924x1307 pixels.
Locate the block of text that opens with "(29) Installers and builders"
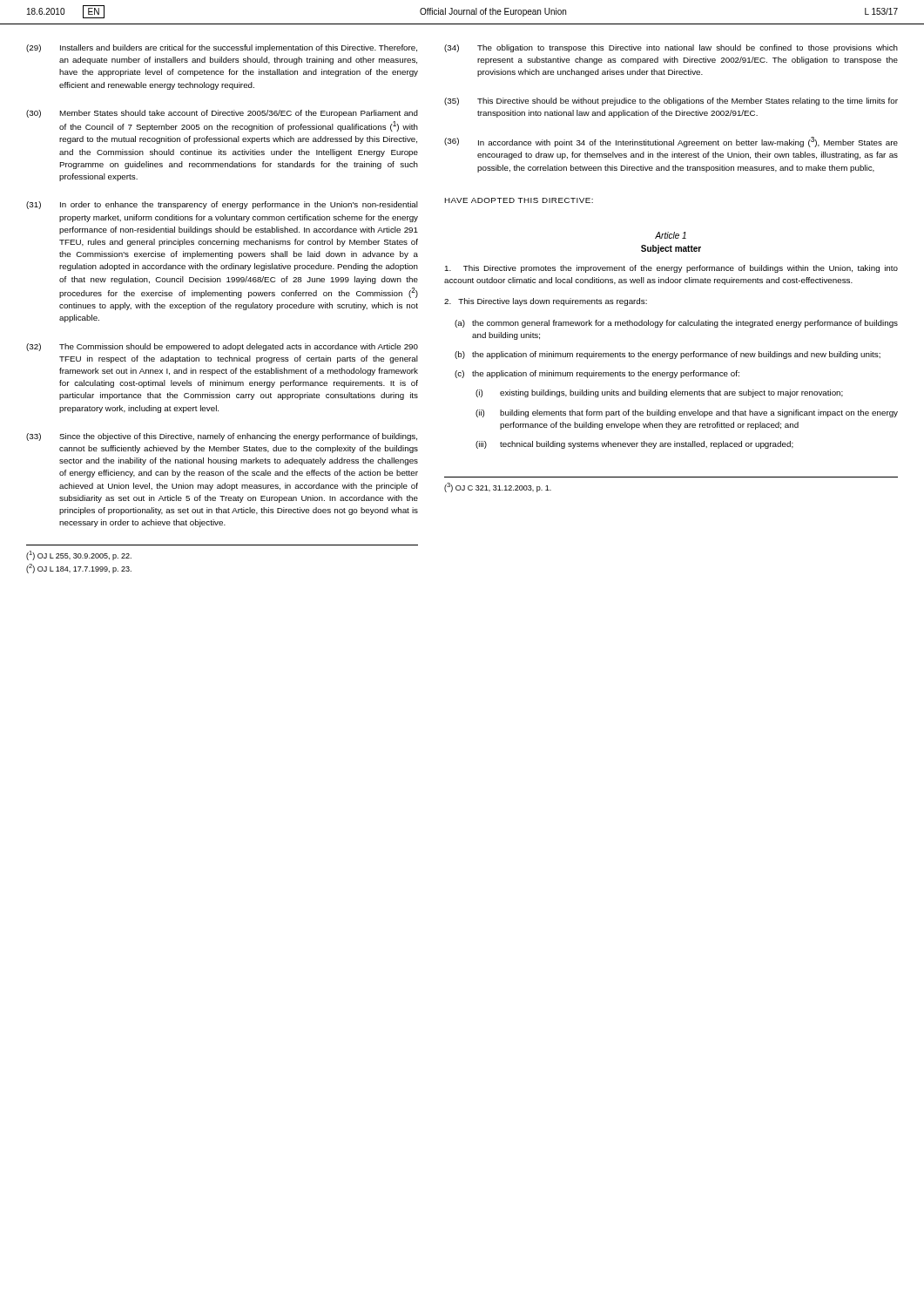tap(222, 67)
